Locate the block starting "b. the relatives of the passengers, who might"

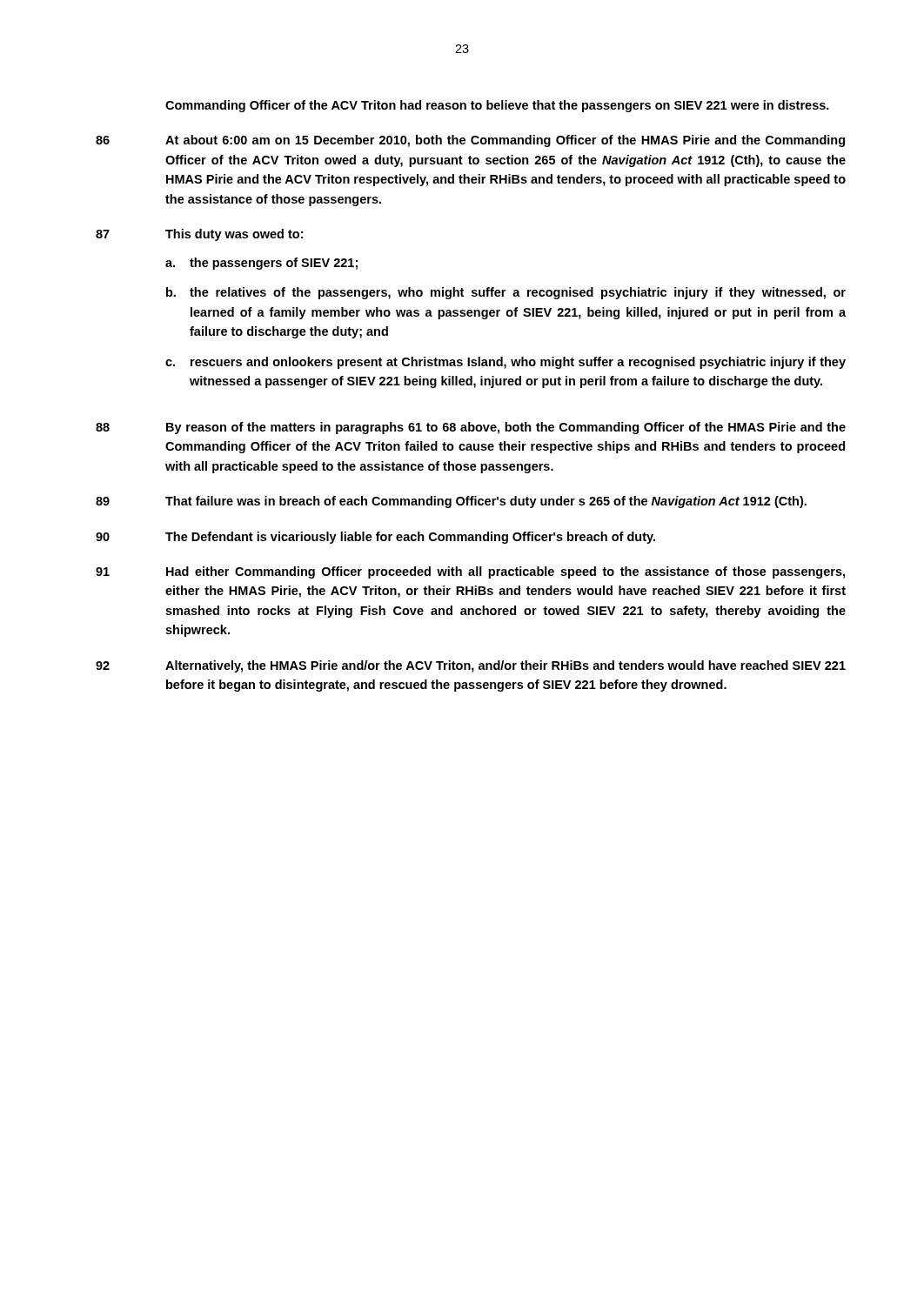[506, 312]
